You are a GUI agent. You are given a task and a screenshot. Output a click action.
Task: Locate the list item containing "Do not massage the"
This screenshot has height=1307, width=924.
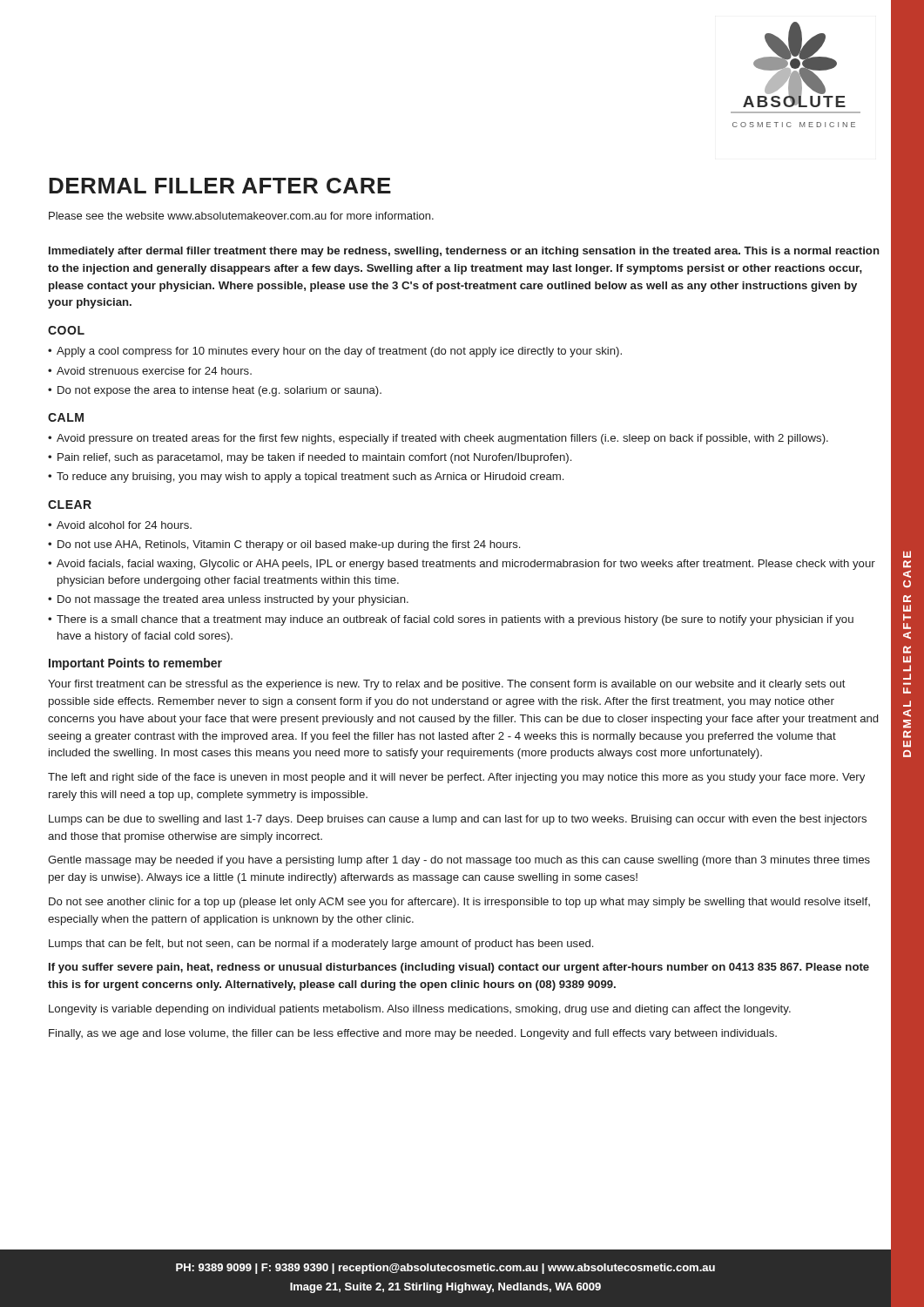coord(233,600)
